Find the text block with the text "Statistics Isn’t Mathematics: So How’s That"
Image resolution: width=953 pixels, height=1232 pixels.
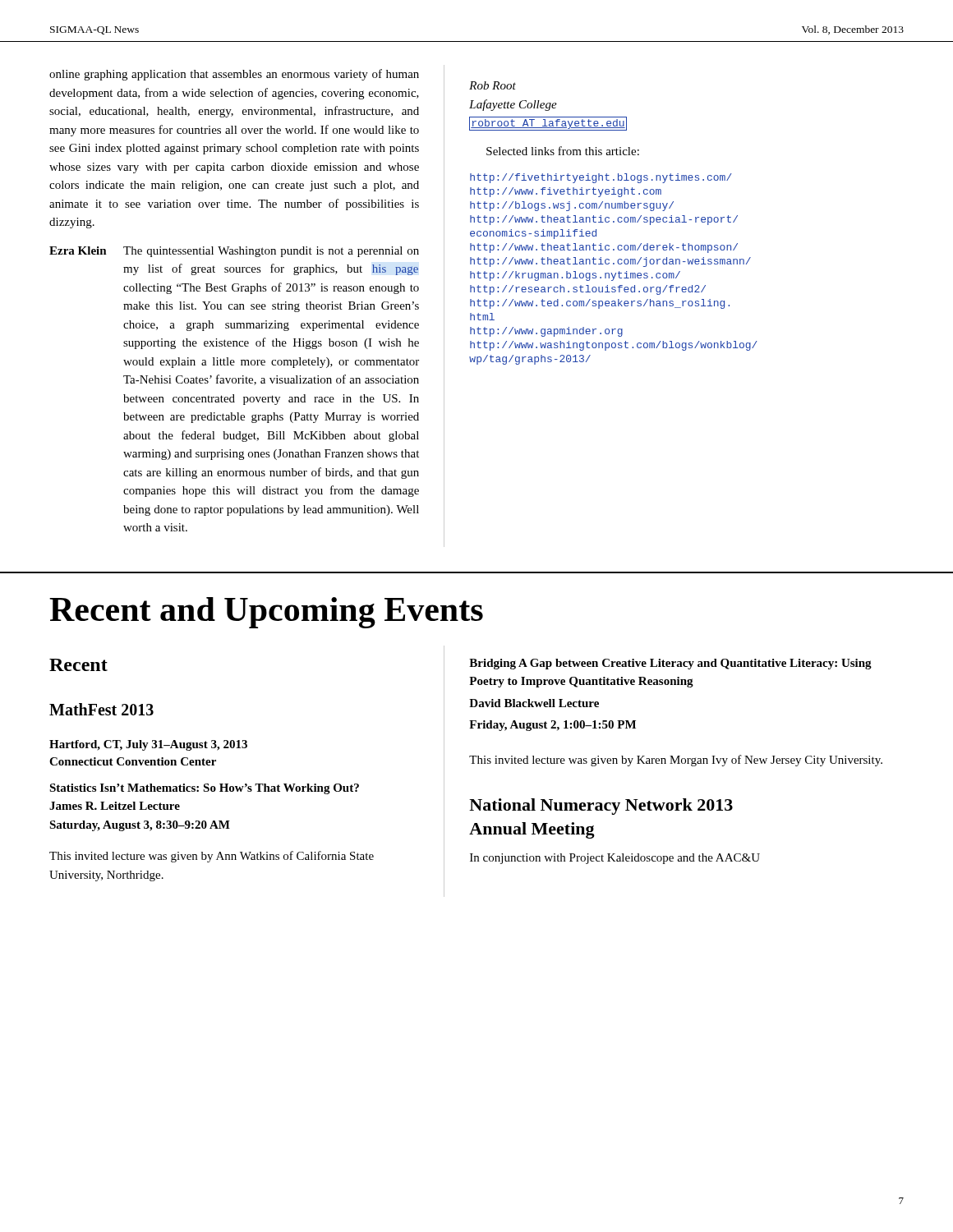pyautogui.click(x=204, y=789)
